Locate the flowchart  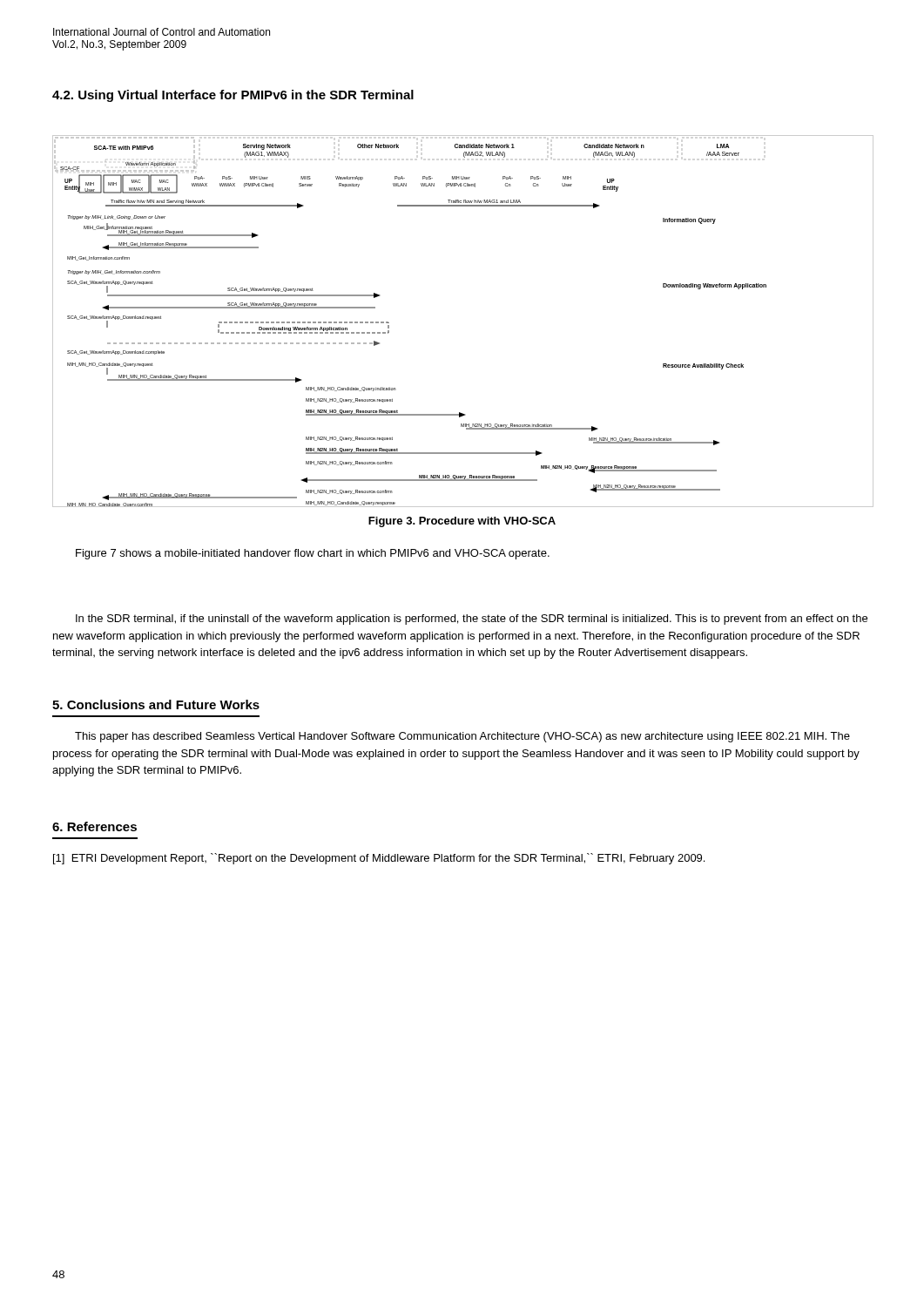tap(462, 322)
